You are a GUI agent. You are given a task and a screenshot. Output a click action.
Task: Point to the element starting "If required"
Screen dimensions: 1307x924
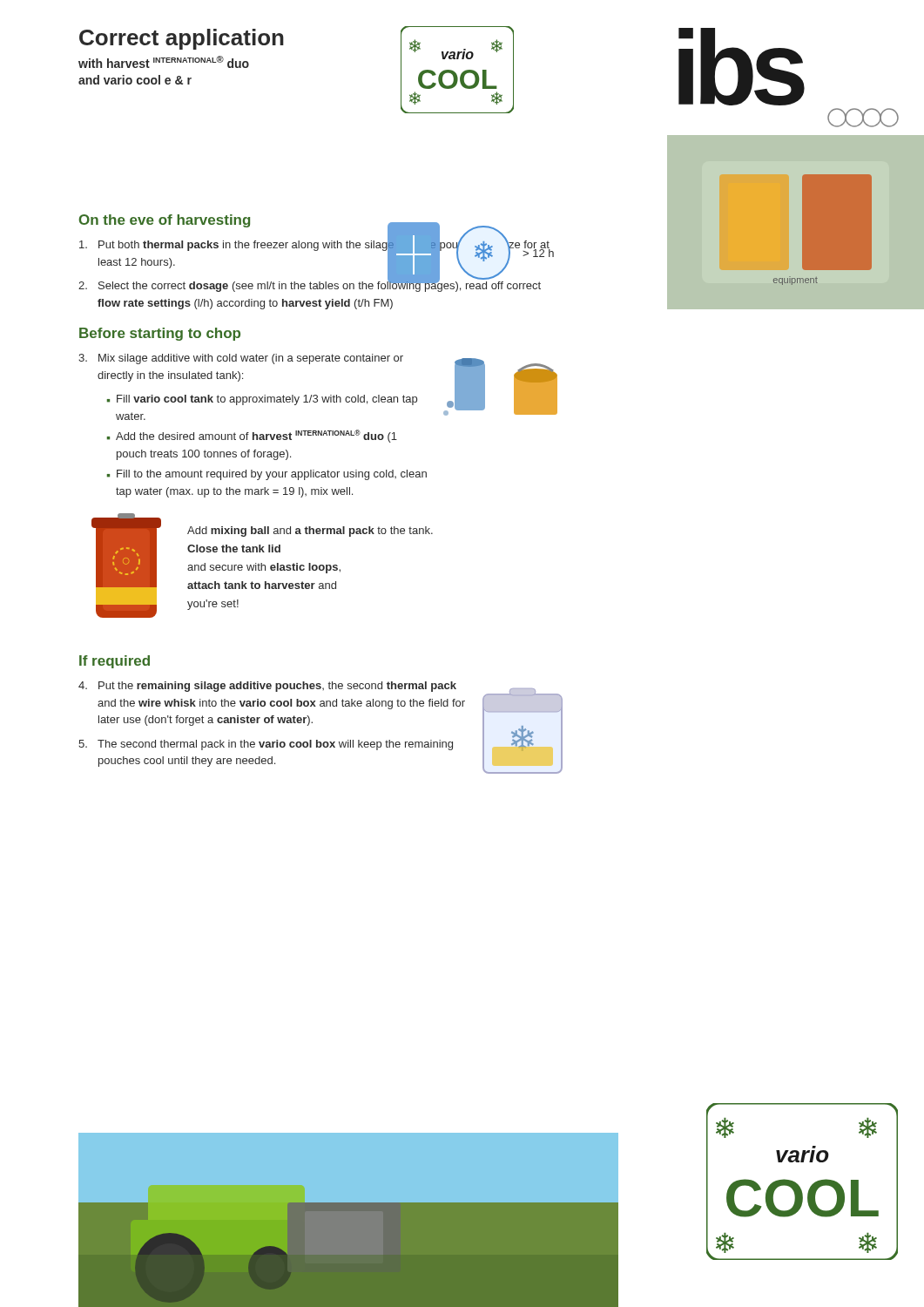tap(115, 661)
